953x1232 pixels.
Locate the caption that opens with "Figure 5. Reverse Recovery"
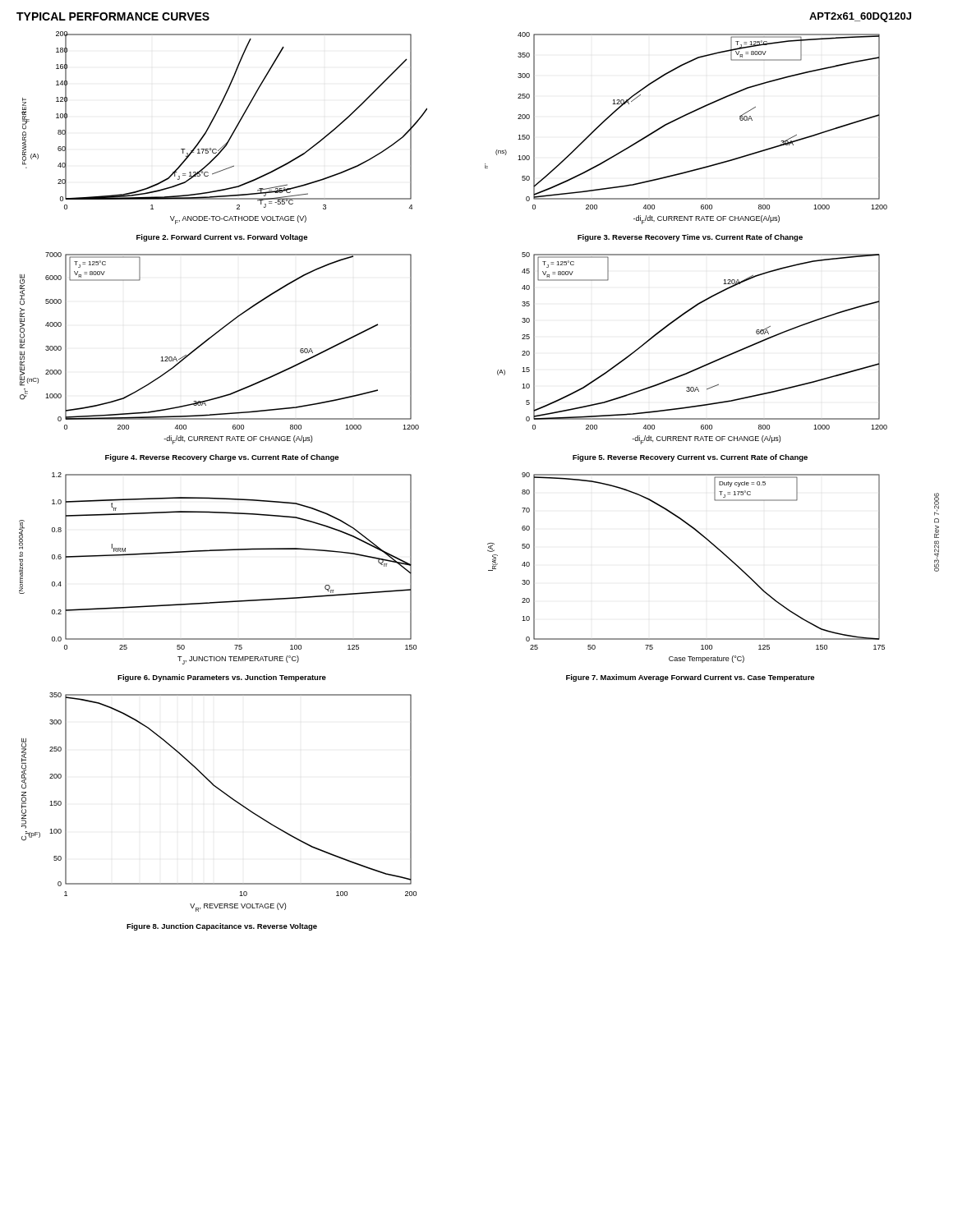click(690, 457)
